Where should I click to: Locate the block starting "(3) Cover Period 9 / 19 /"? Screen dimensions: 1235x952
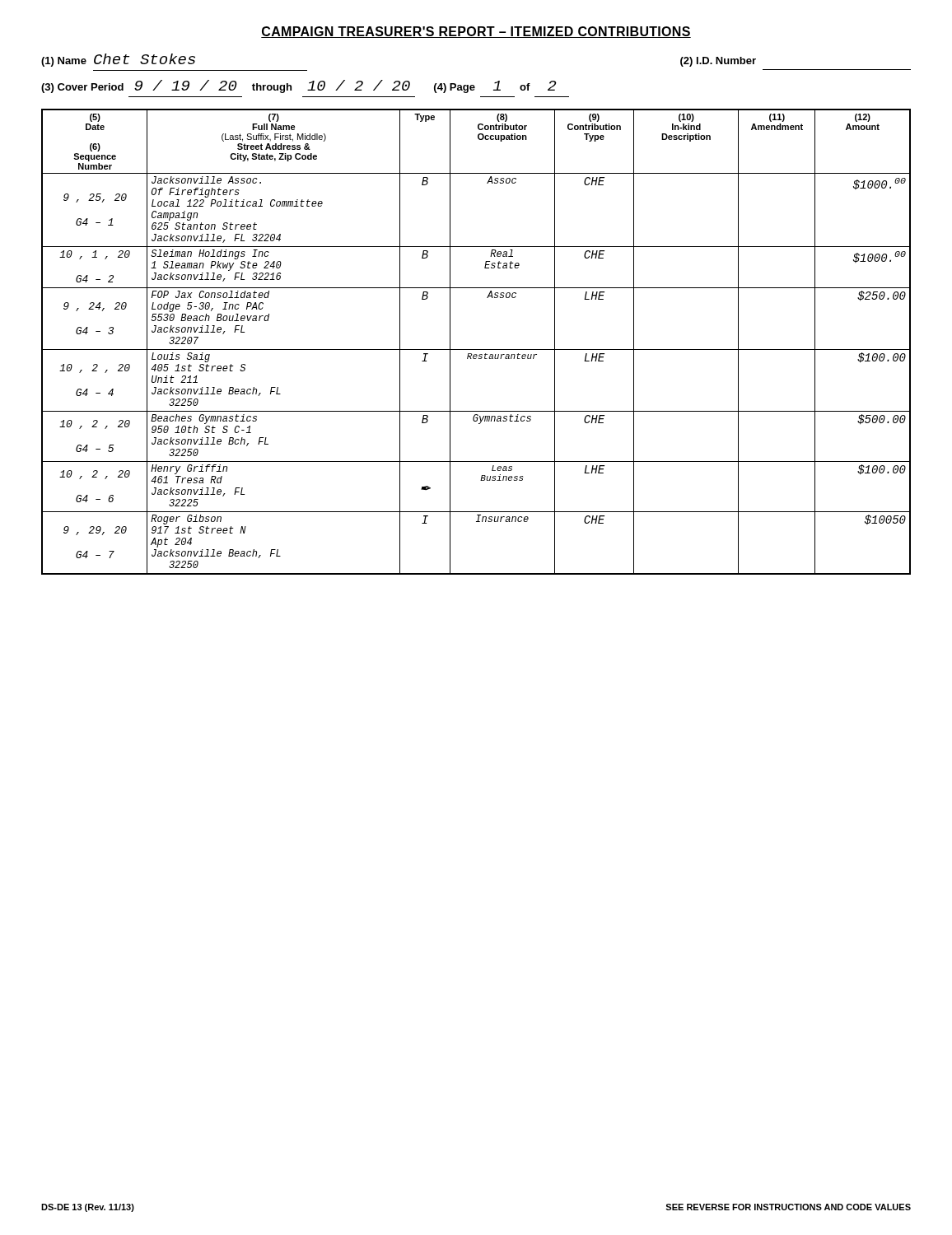305,87
